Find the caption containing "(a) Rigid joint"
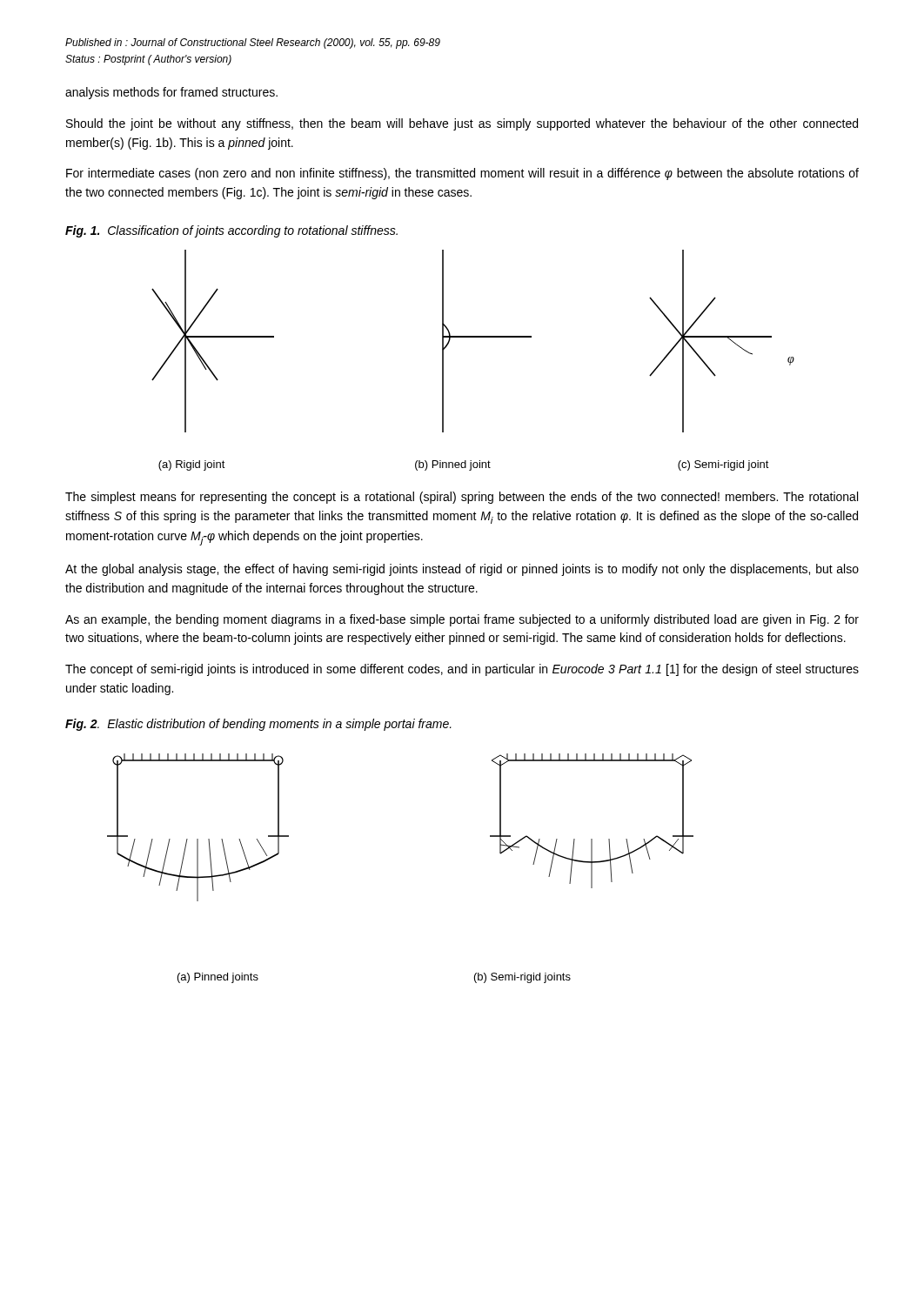Image resolution: width=924 pixels, height=1305 pixels. 191,464
